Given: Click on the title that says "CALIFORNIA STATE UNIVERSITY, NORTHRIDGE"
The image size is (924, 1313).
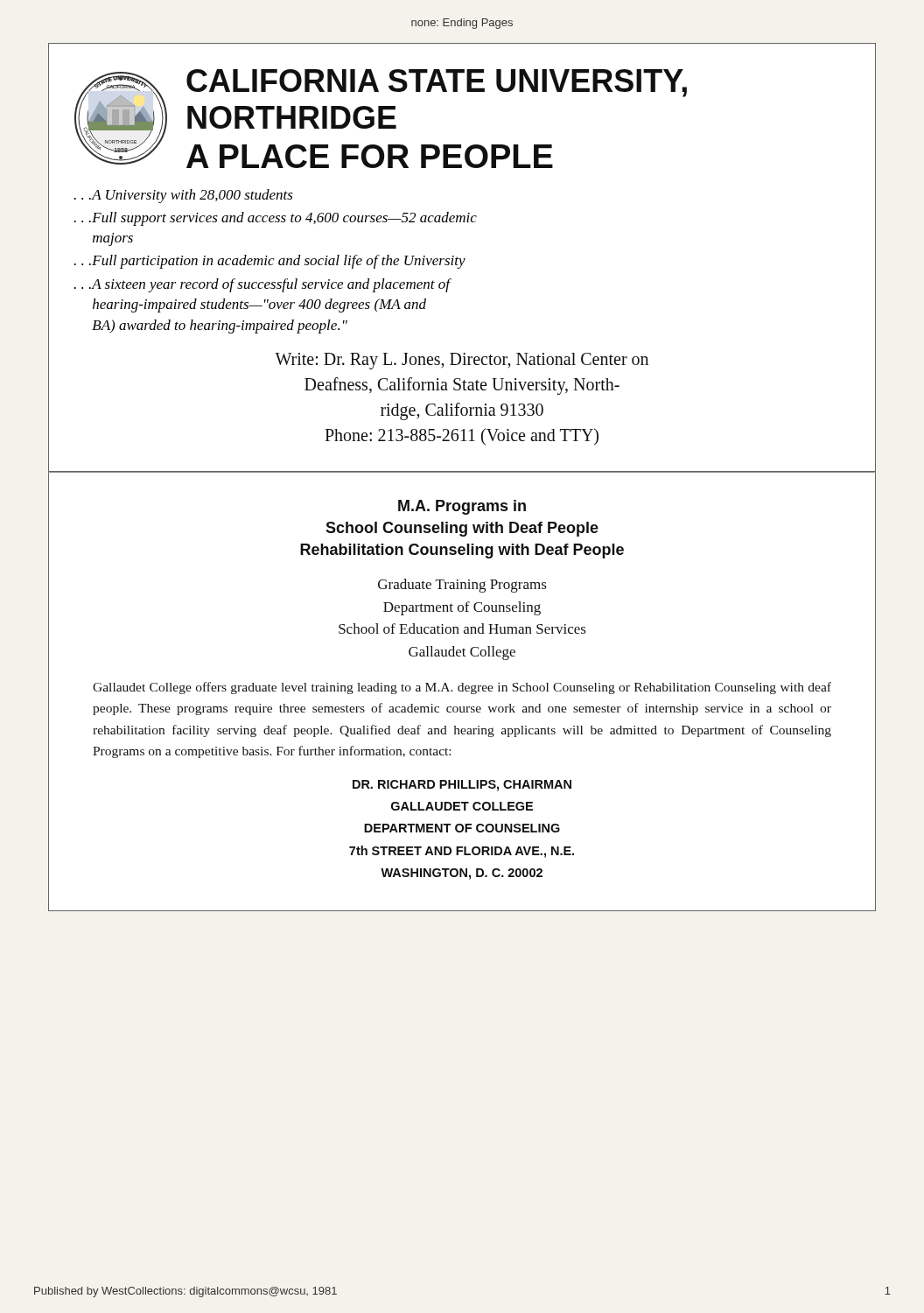Looking at the screenshot, I should tap(437, 83).
